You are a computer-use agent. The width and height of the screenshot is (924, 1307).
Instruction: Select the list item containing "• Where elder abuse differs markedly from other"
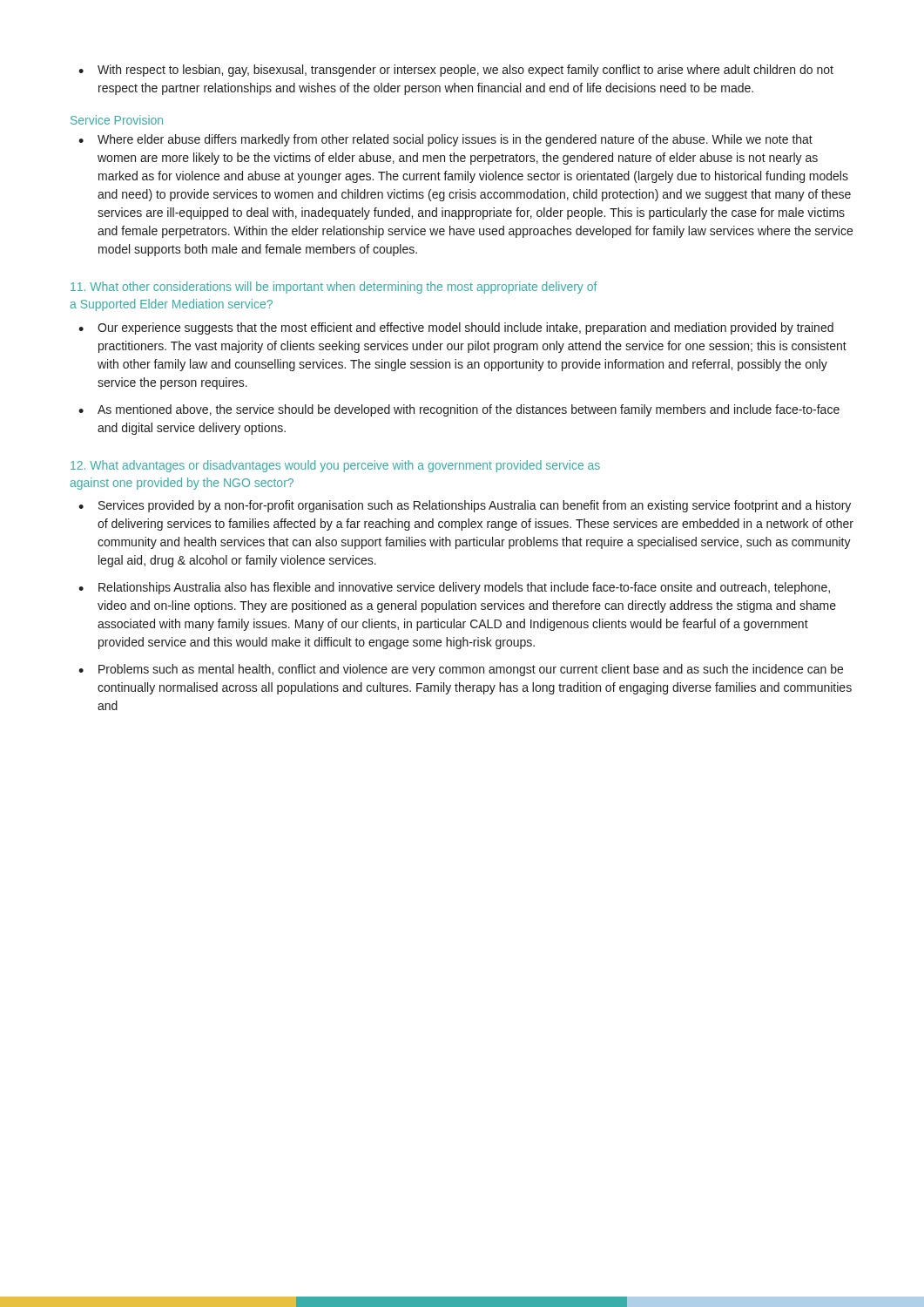(x=466, y=195)
